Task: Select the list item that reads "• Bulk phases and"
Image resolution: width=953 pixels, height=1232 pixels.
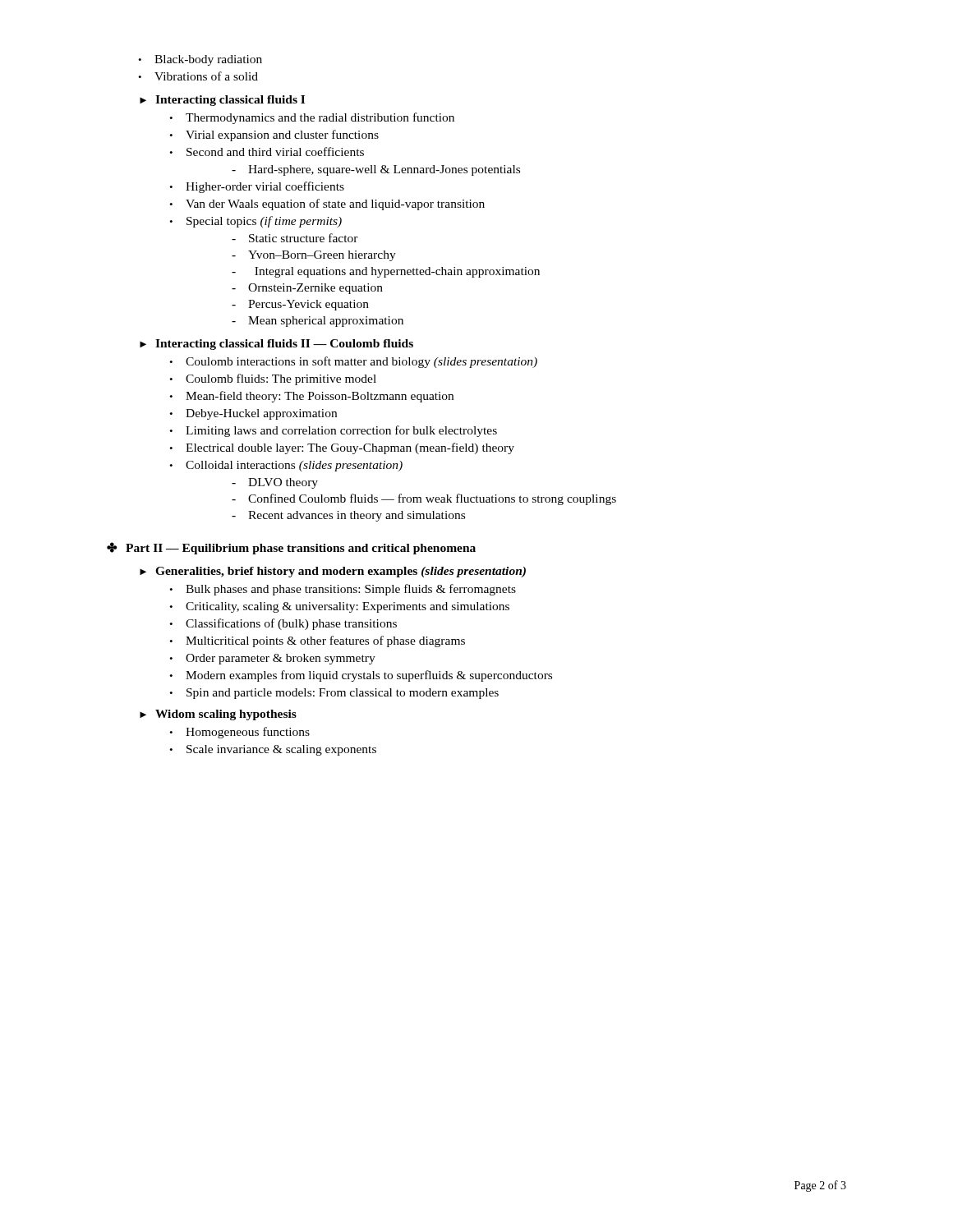Action: tap(343, 589)
